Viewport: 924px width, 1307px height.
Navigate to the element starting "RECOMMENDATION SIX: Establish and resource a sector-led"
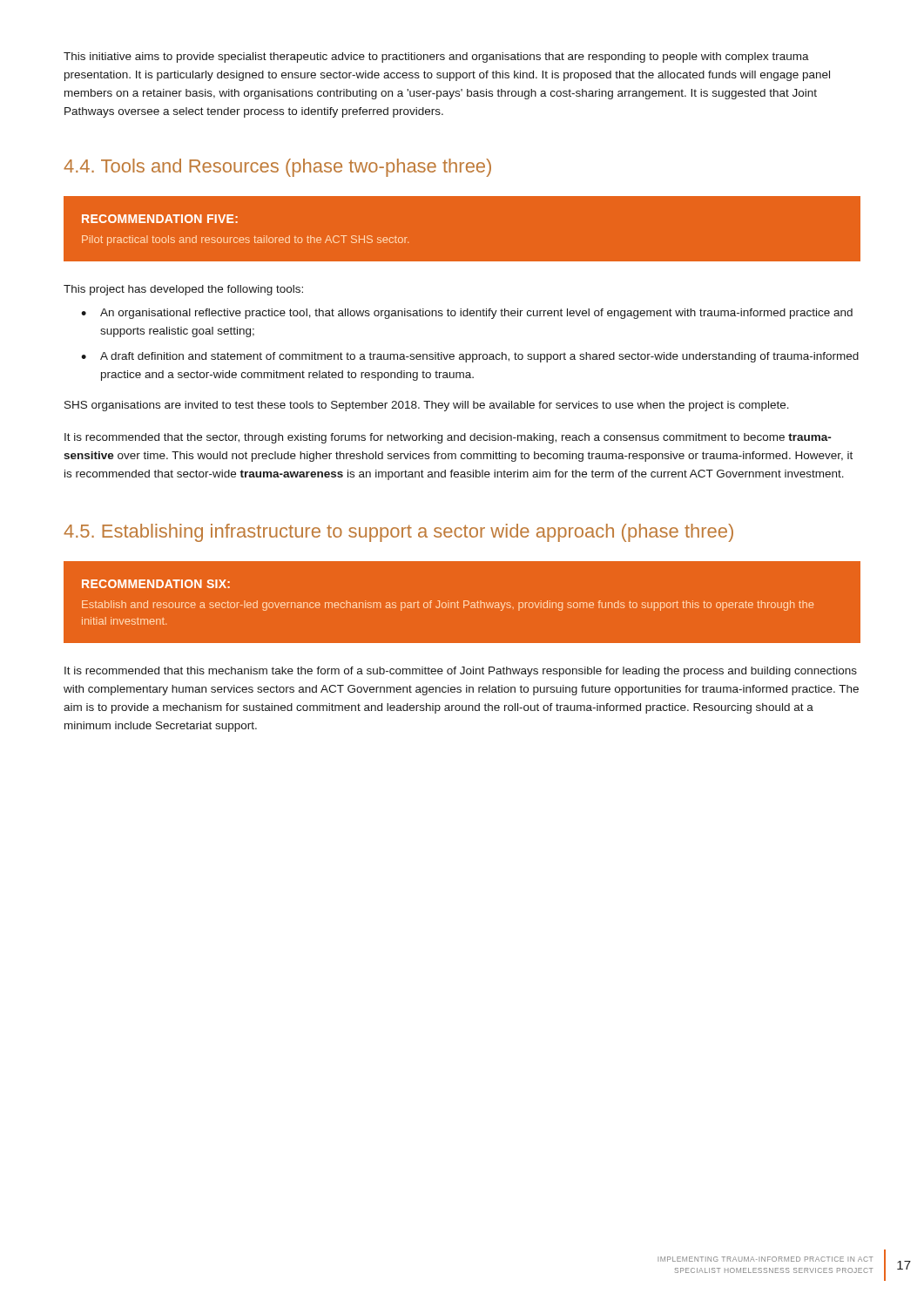click(462, 602)
